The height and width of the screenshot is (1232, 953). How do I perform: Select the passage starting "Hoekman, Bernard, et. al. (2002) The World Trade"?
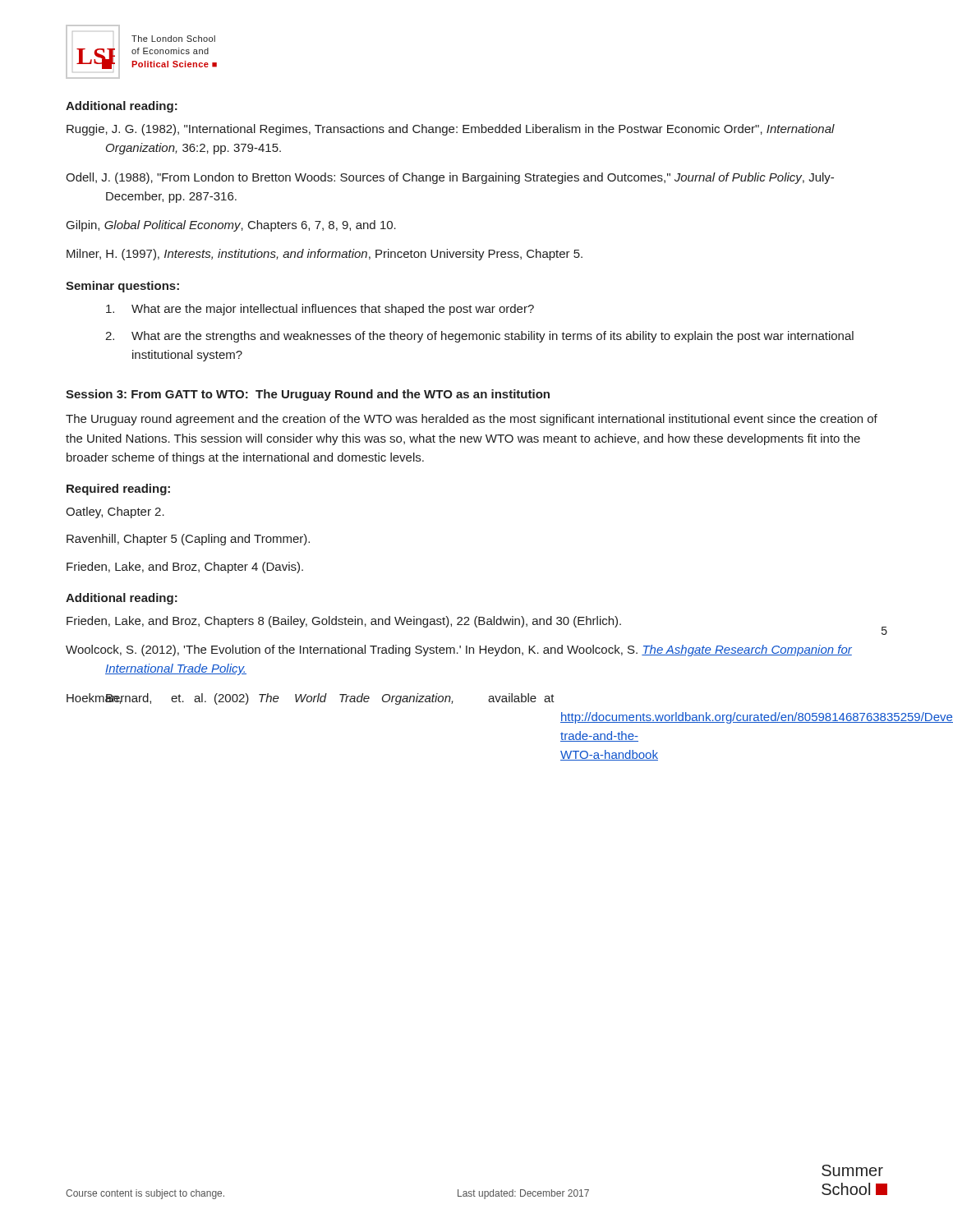(x=311, y=699)
